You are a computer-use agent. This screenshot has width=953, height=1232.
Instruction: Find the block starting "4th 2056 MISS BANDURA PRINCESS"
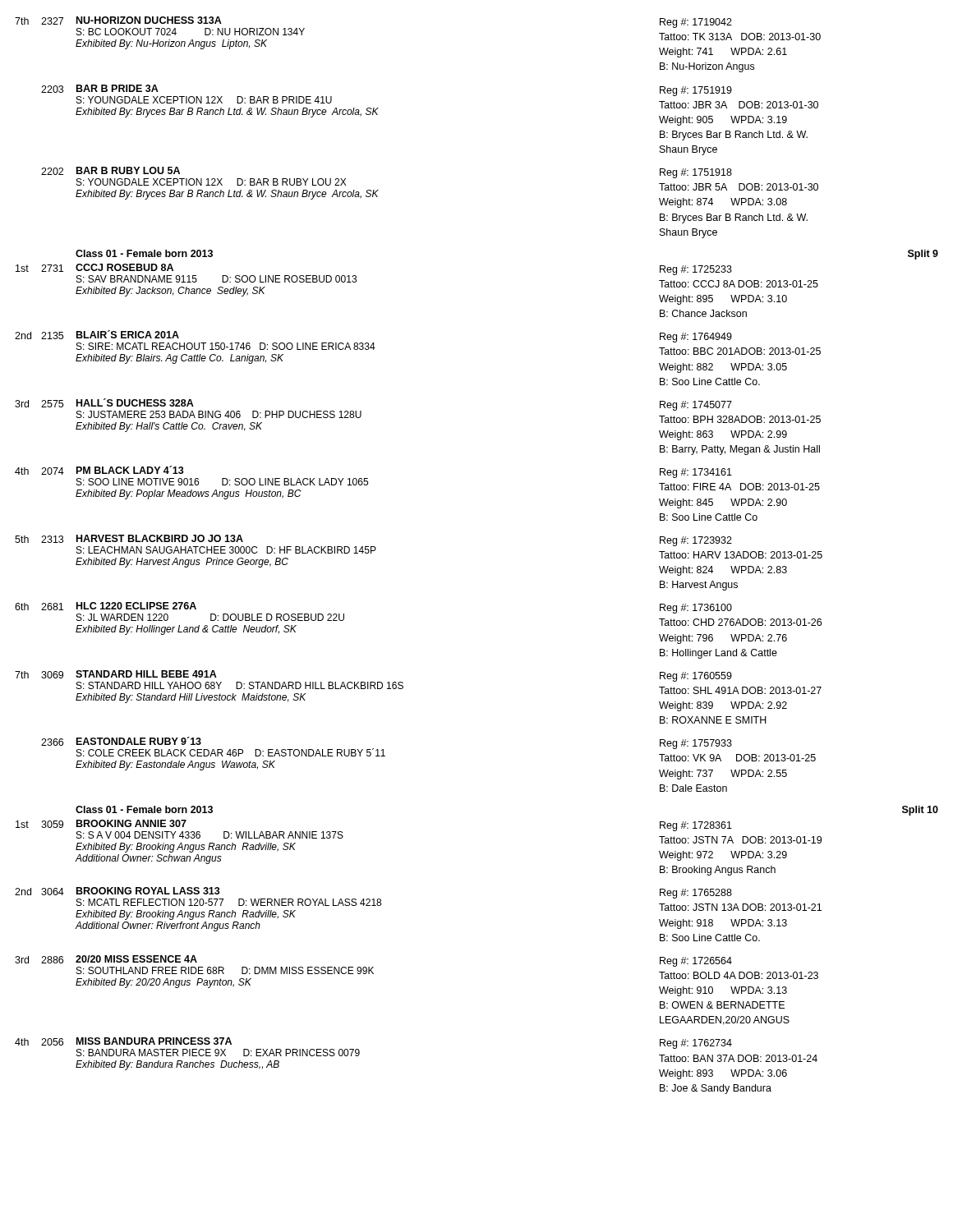coord(154,1056)
